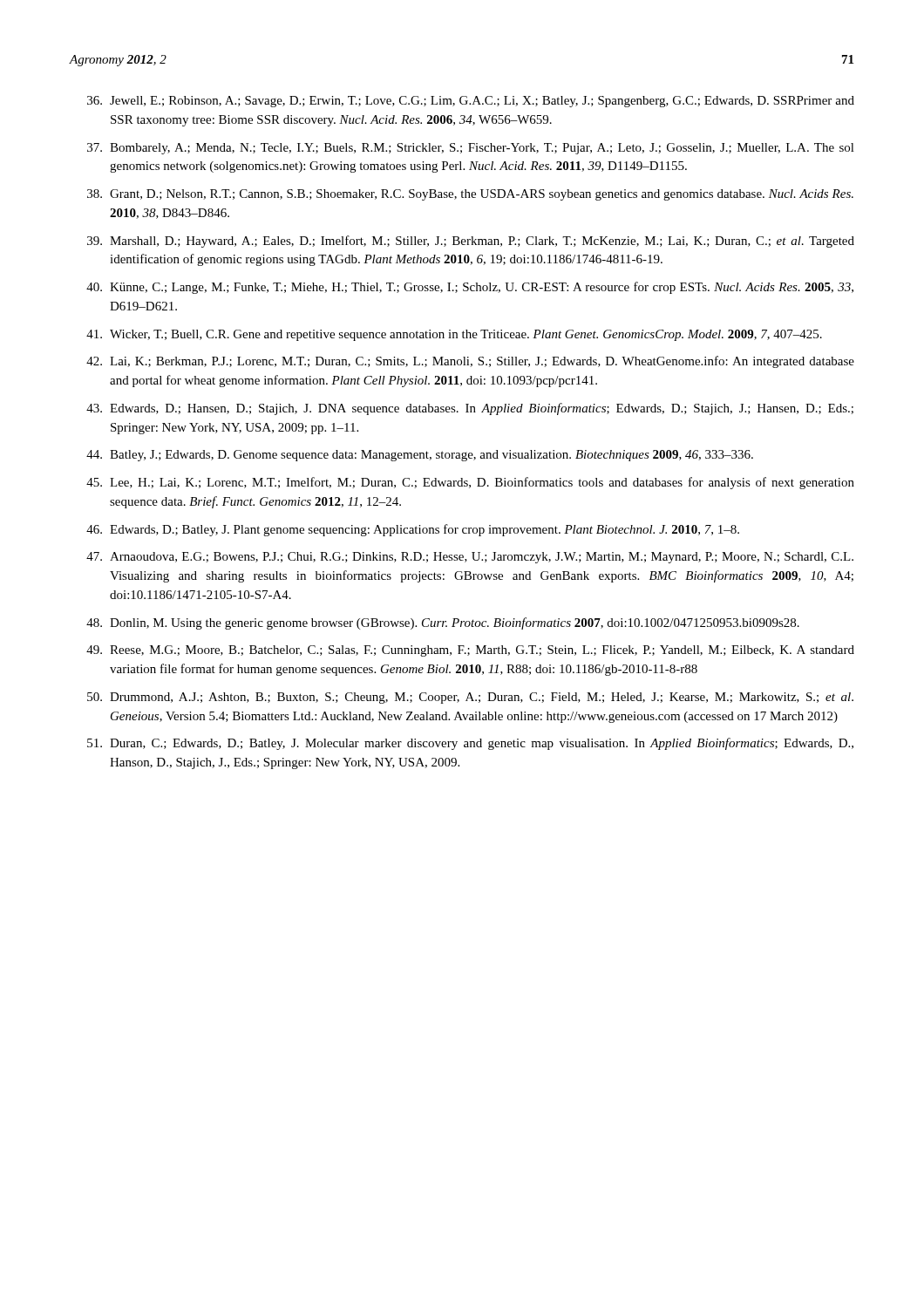Find the list item with the text "40. Künne, C.; Lange, M.;"
The width and height of the screenshot is (924, 1308).
(462, 297)
